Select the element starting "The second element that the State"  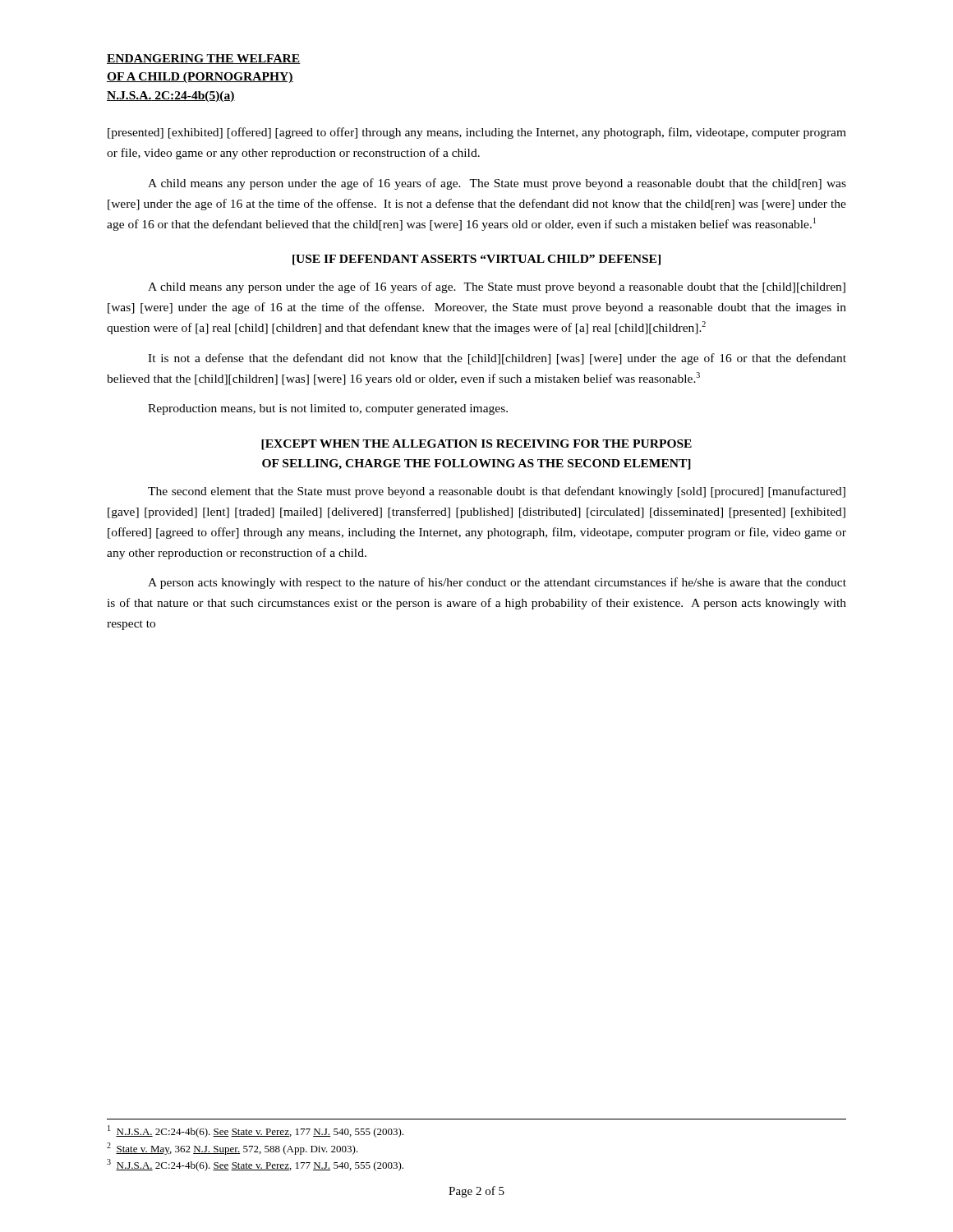[x=497, y=492]
